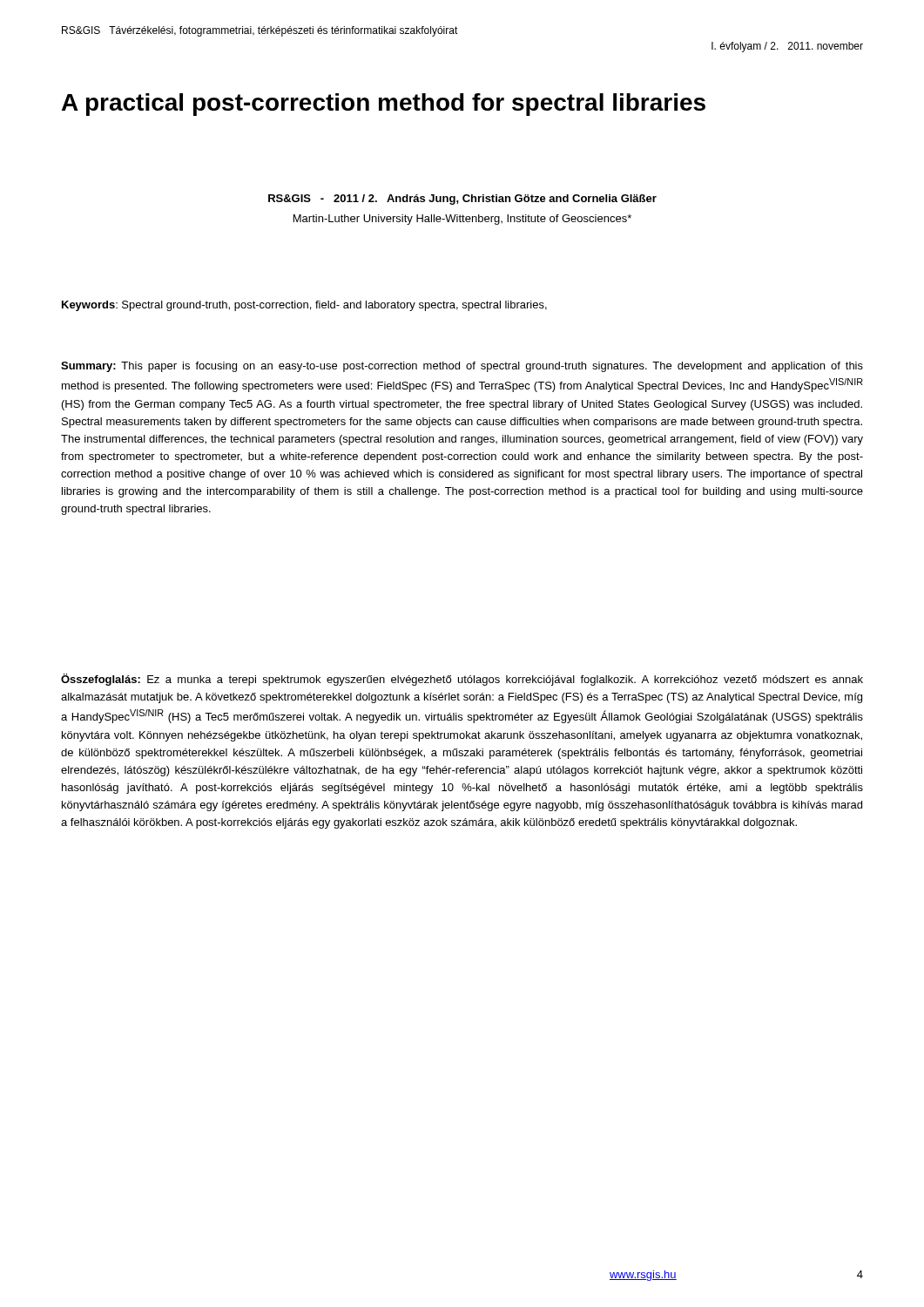Find the title on this page that starts "A practical post-correction method"

click(x=462, y=102)
